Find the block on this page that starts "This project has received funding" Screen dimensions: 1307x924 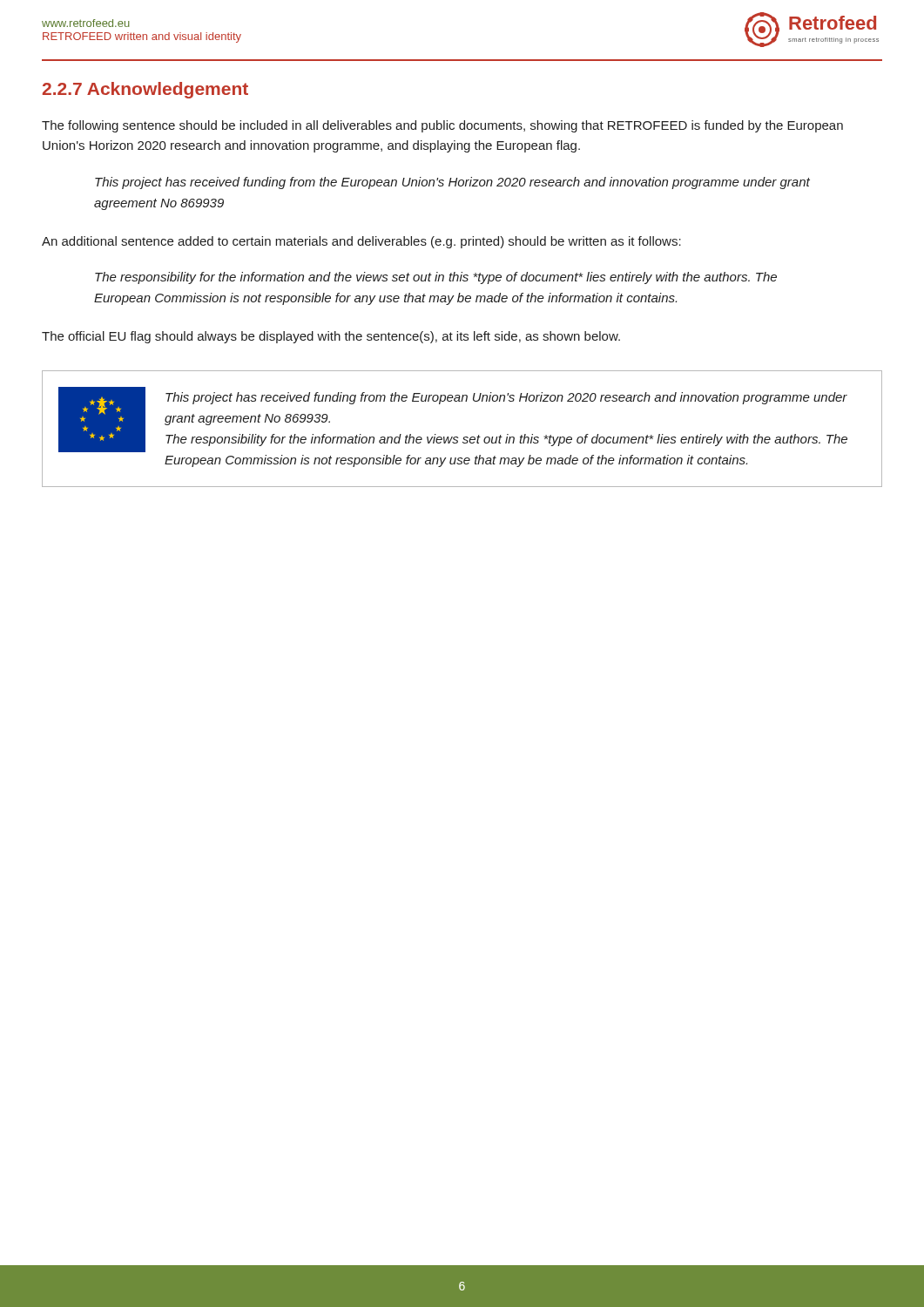tap(452, 192)
